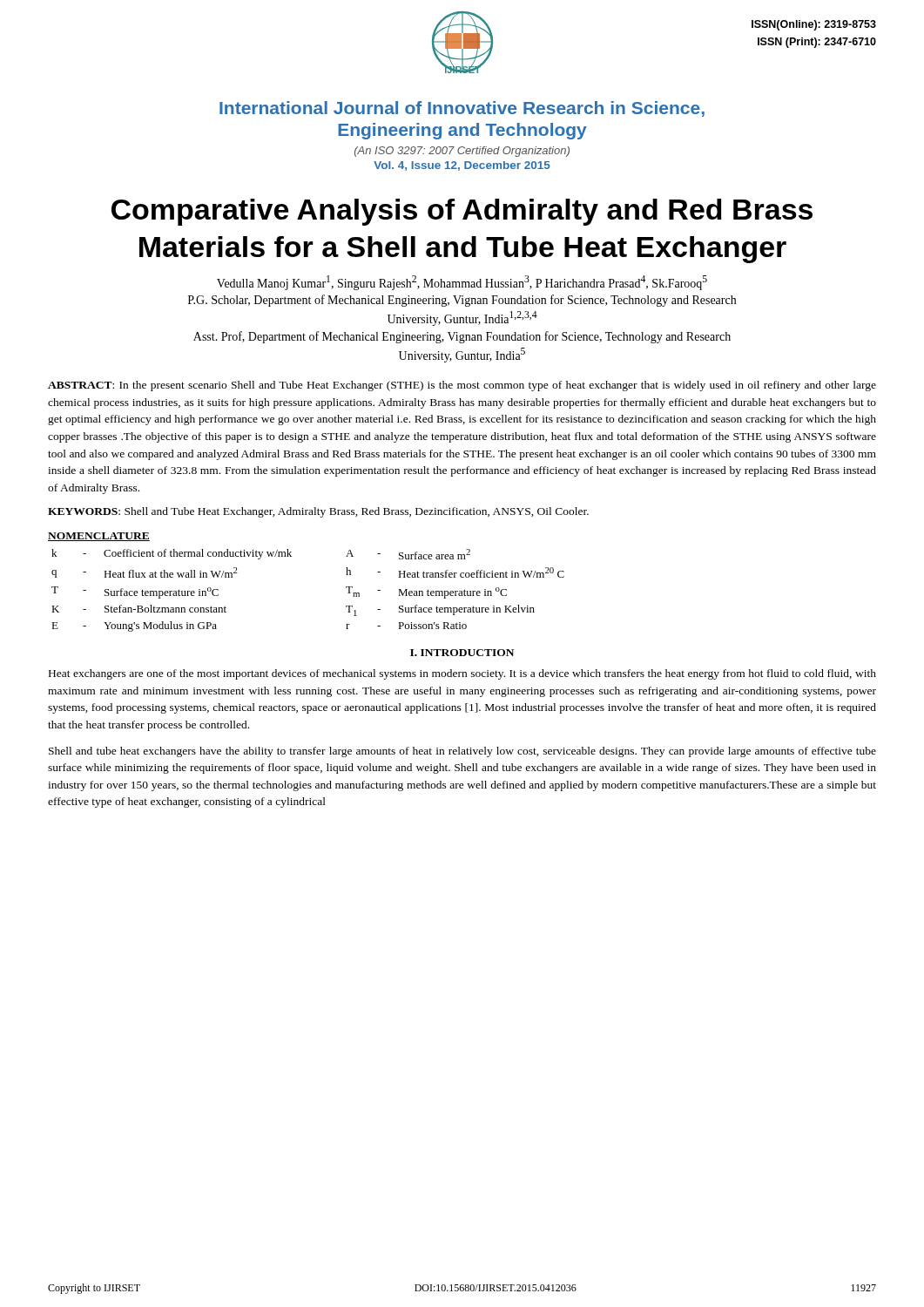Where is the passage that starts "Heat exchangers are one of the most important"?
The image size is (924, 1307).
462,738
